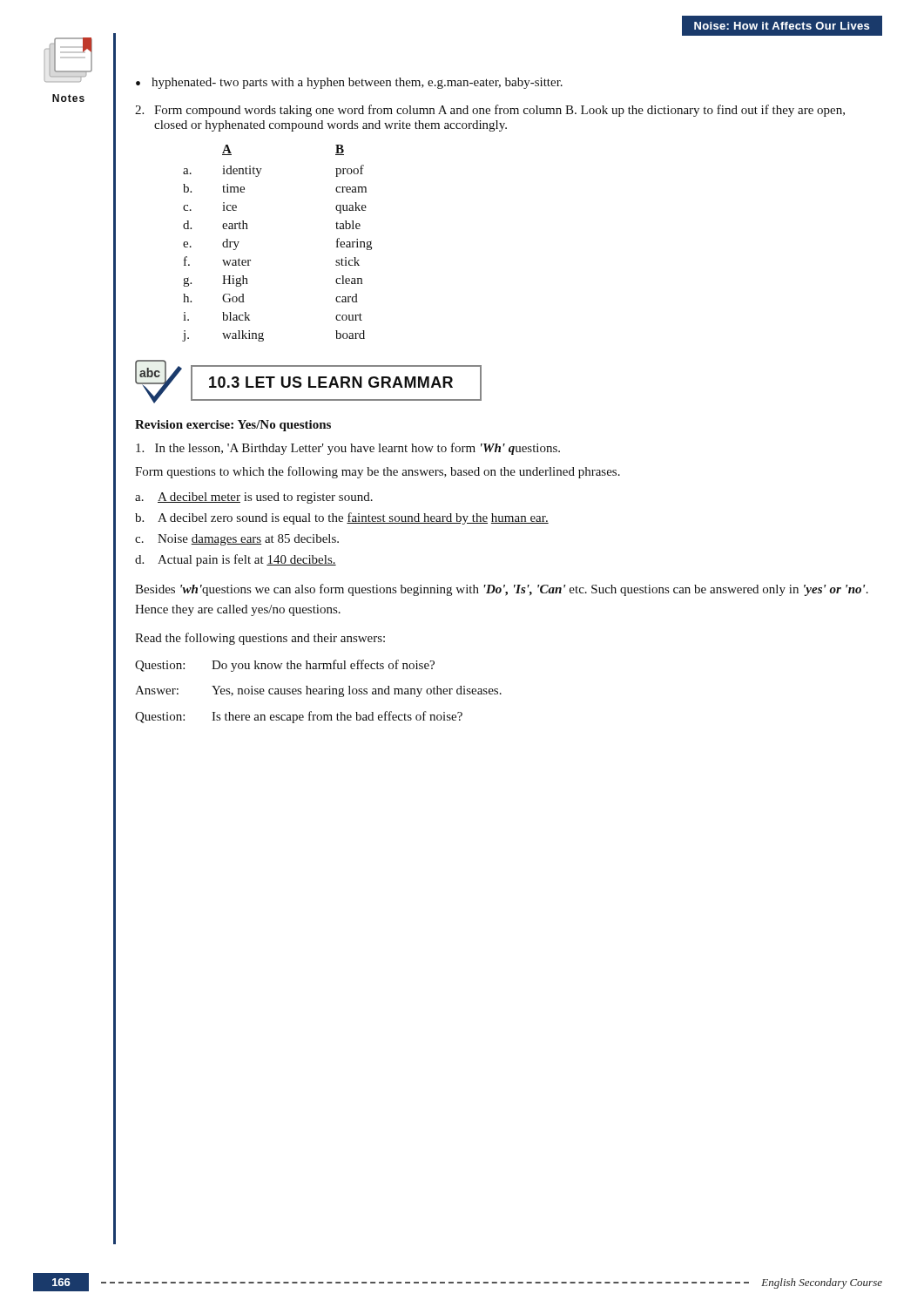Find the block on this page that starts "b. A decibel zero sound is equal"
924x1307 pixels.
pyautogui.click(x=342, y=518)
